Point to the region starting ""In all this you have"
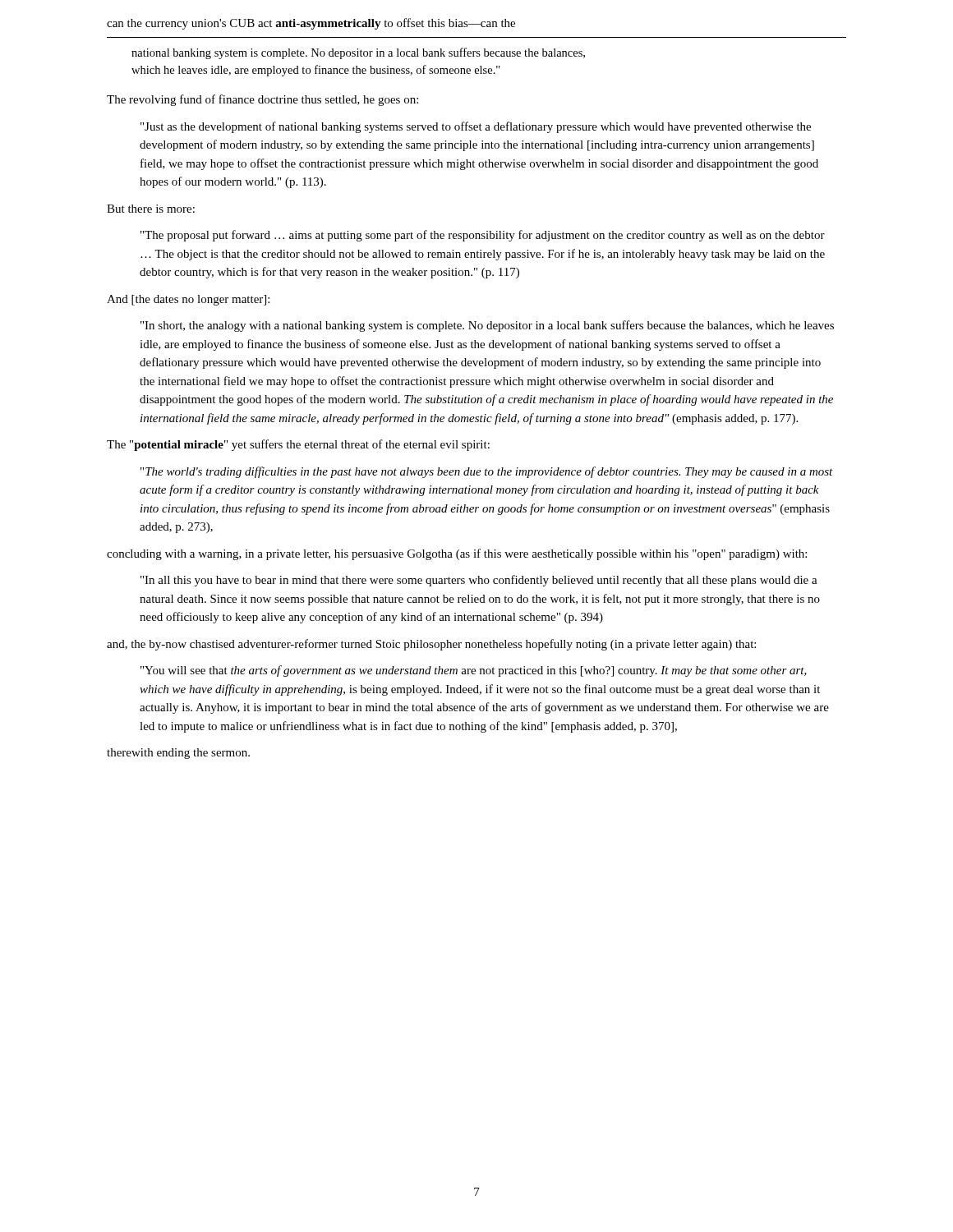The height and width of the screenshot is (1232, 953). tap(480, 598)
